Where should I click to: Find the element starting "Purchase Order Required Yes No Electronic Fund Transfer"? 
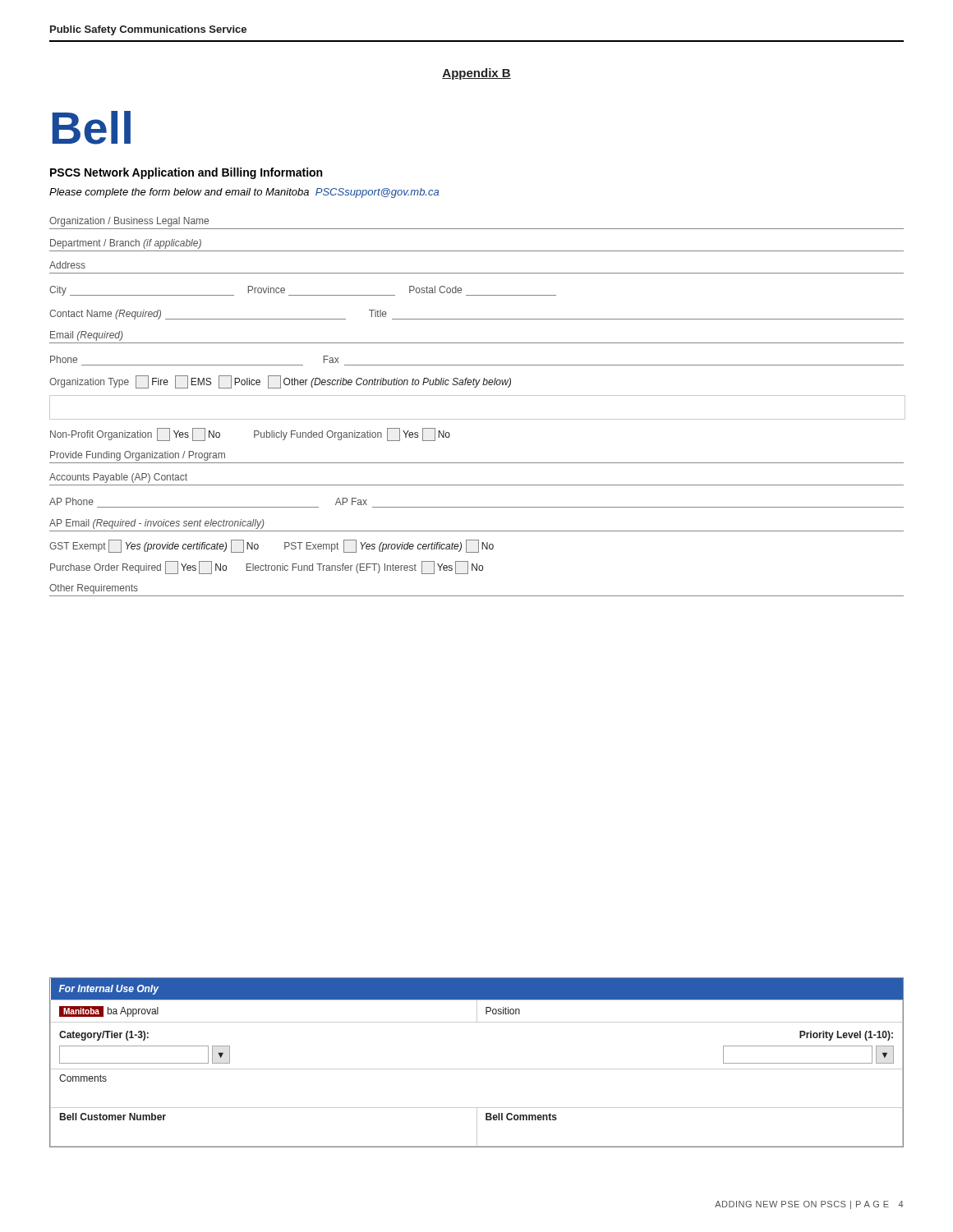(x=266, y=568)
